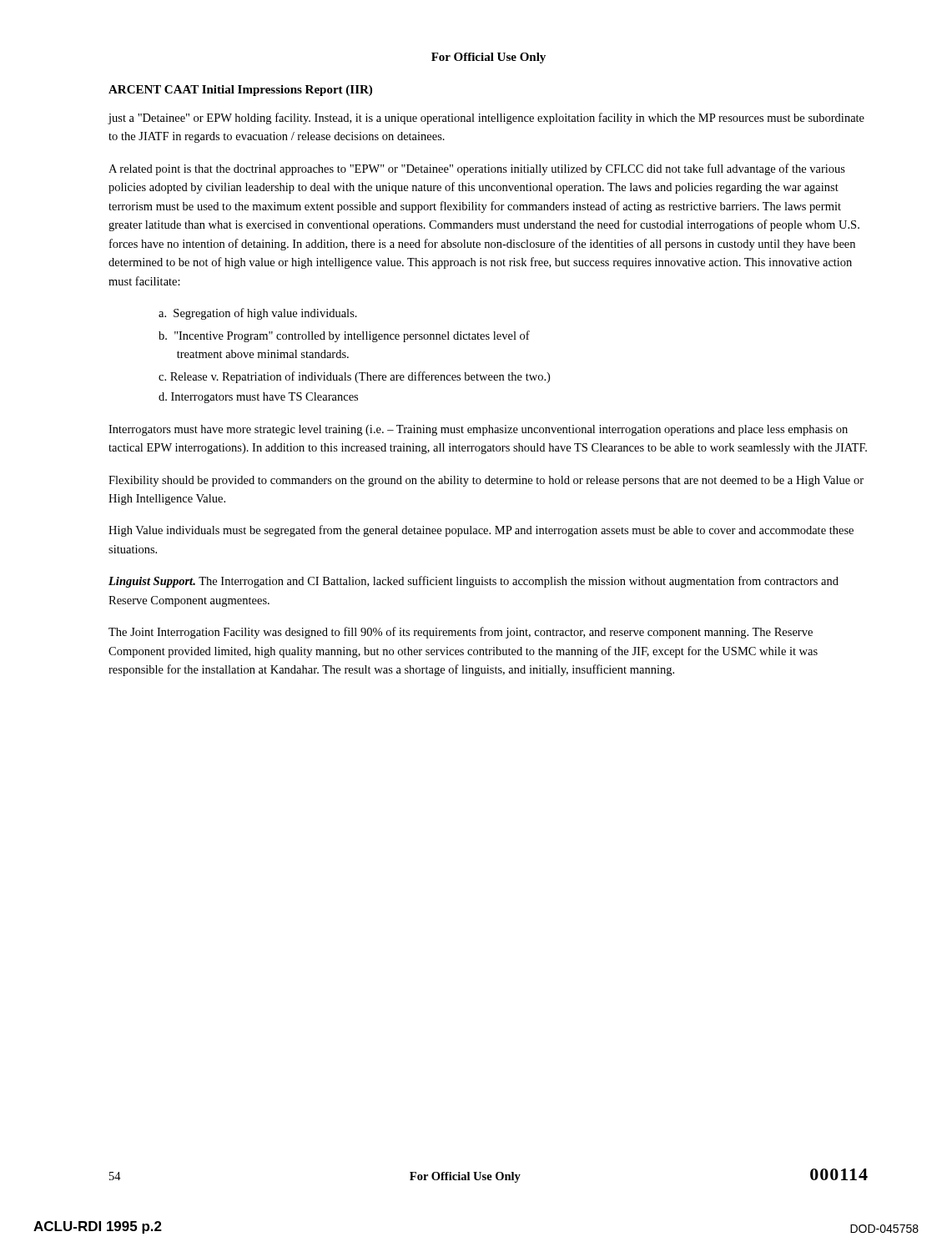Screen dimensions: 1252x952
Task: Click on the text starting "Flexibility should be provided to commanders"
Action: click(x=486, y=489)
